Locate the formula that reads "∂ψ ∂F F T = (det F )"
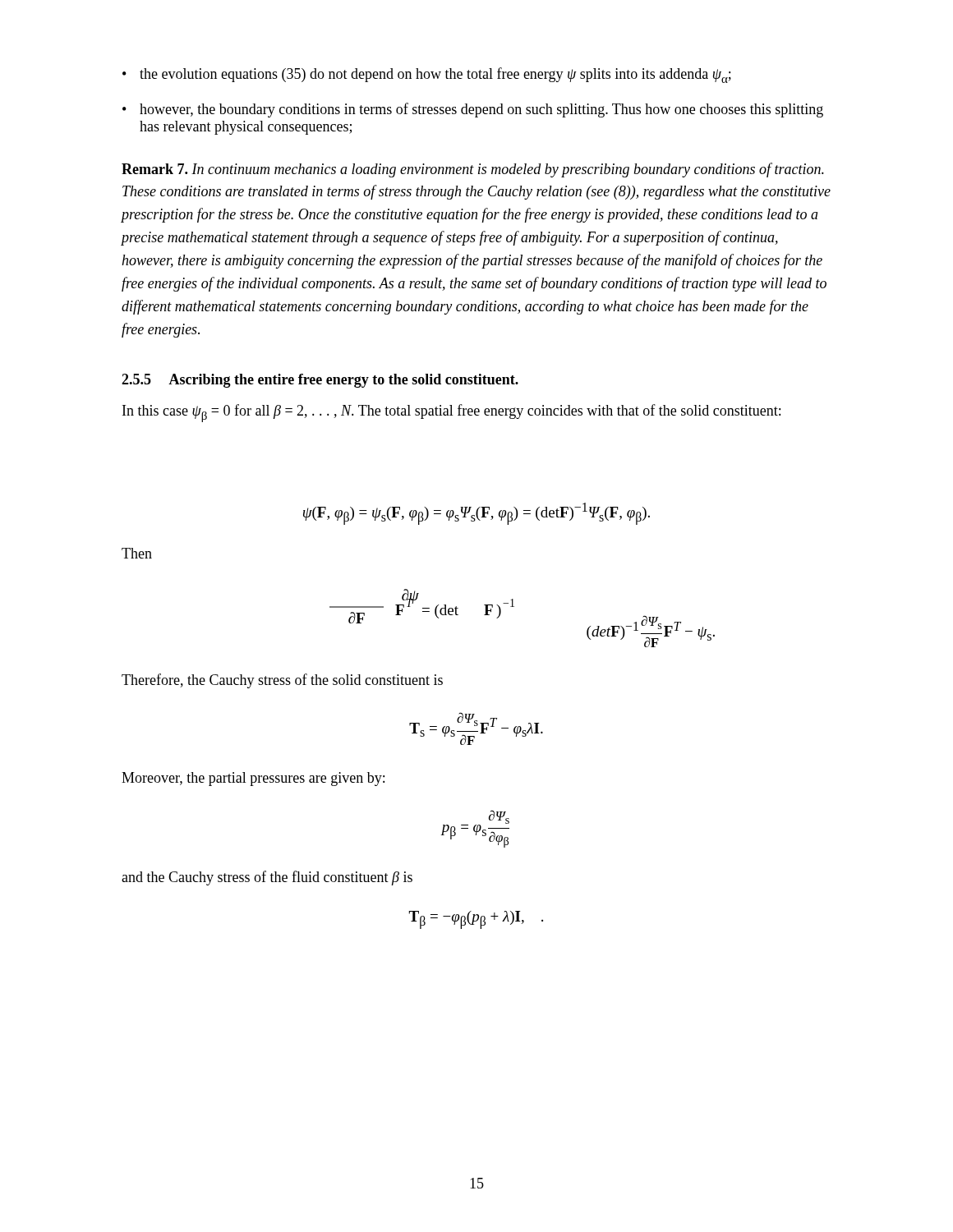This screenshot has height=1232, width=953. tap(476, 618)
